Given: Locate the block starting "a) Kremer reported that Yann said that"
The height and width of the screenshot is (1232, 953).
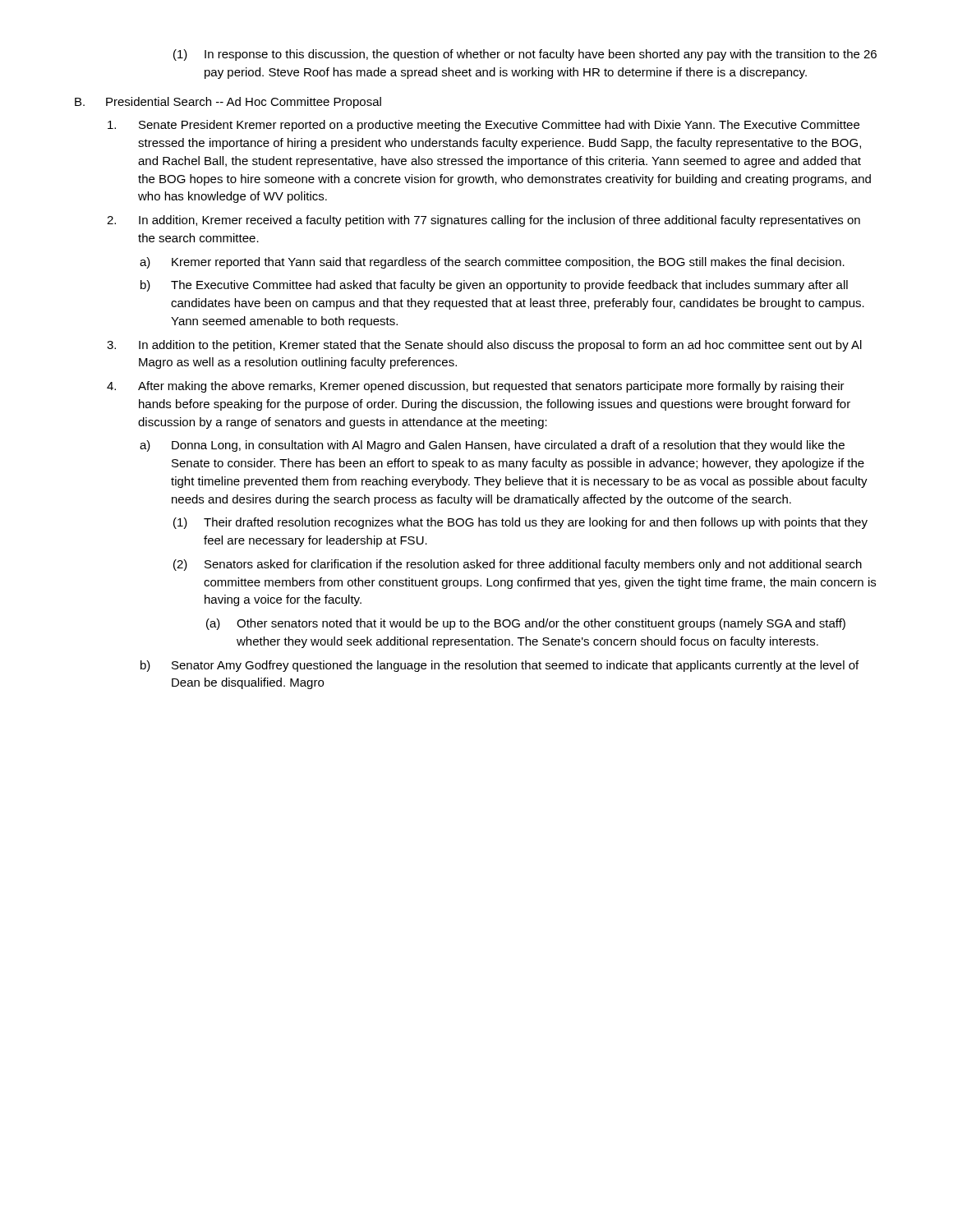Looking at the screenshot, I should pyautogui.click(x=509, y=261).
